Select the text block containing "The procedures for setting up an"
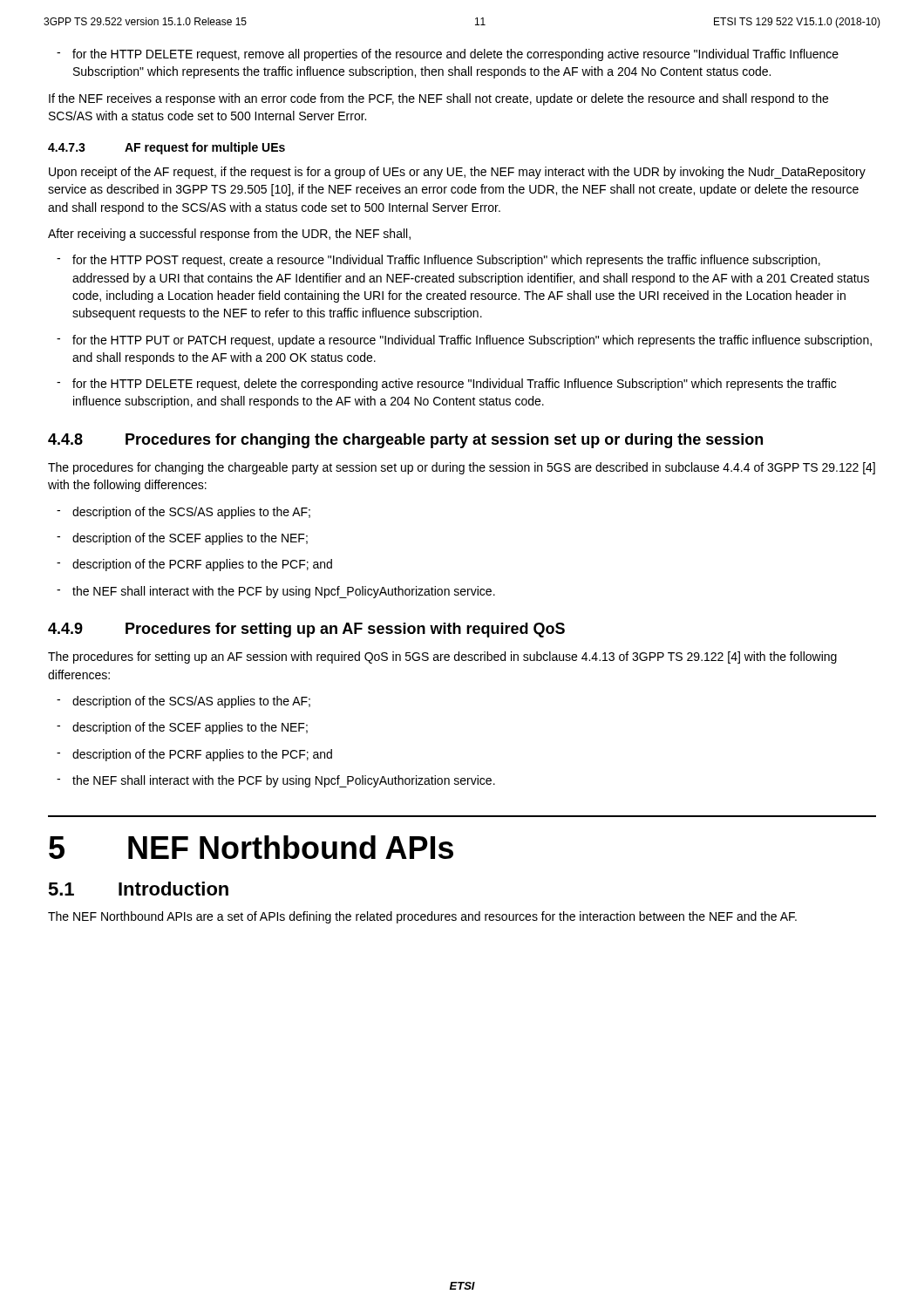 pos(462,666)
